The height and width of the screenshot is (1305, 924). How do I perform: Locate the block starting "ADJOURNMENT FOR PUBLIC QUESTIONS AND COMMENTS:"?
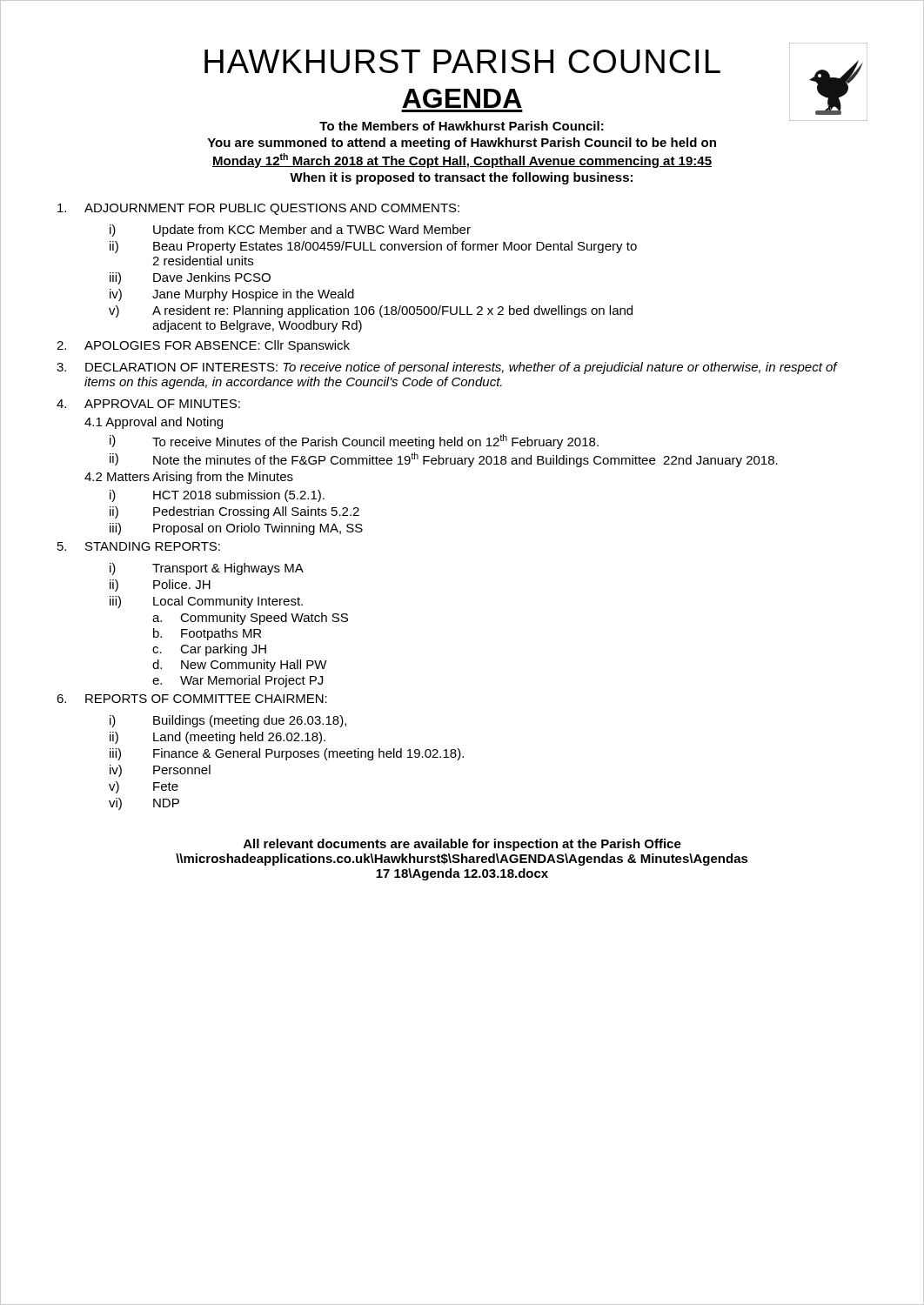462,207
